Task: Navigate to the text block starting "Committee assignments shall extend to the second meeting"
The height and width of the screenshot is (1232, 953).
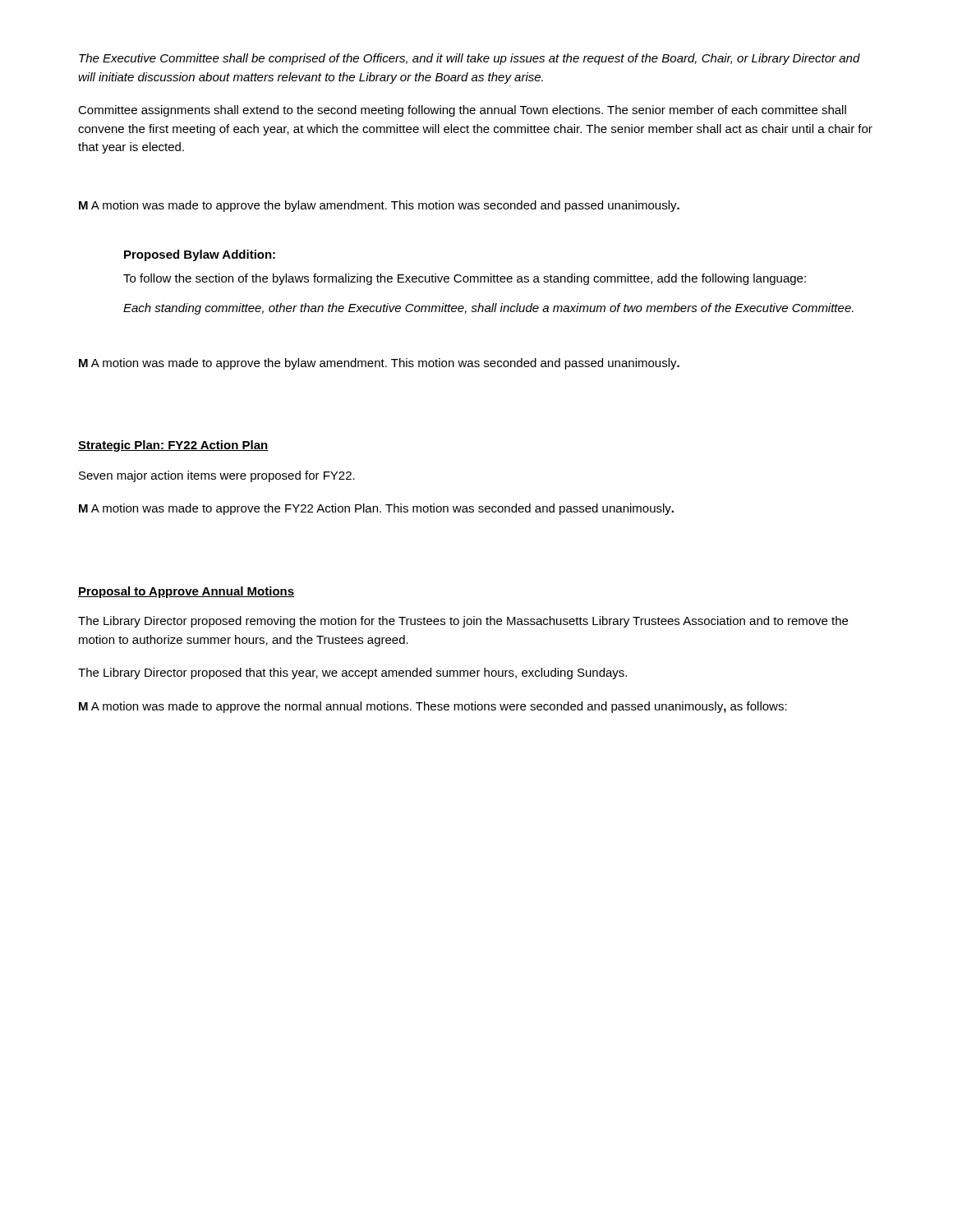Action: pos(475,128)
